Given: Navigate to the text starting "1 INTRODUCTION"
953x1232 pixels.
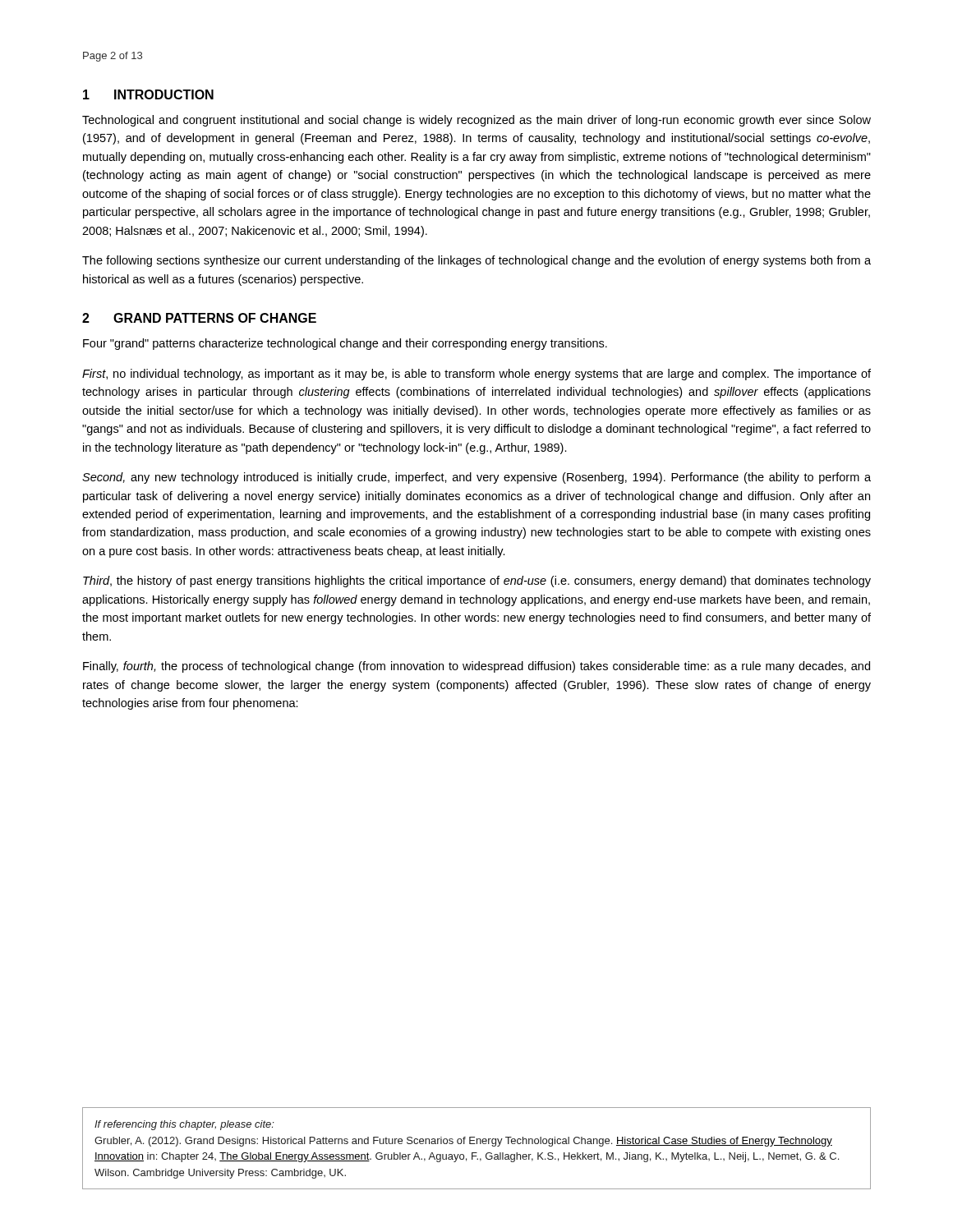Looking at the screenshot, I should pos(148,95).
